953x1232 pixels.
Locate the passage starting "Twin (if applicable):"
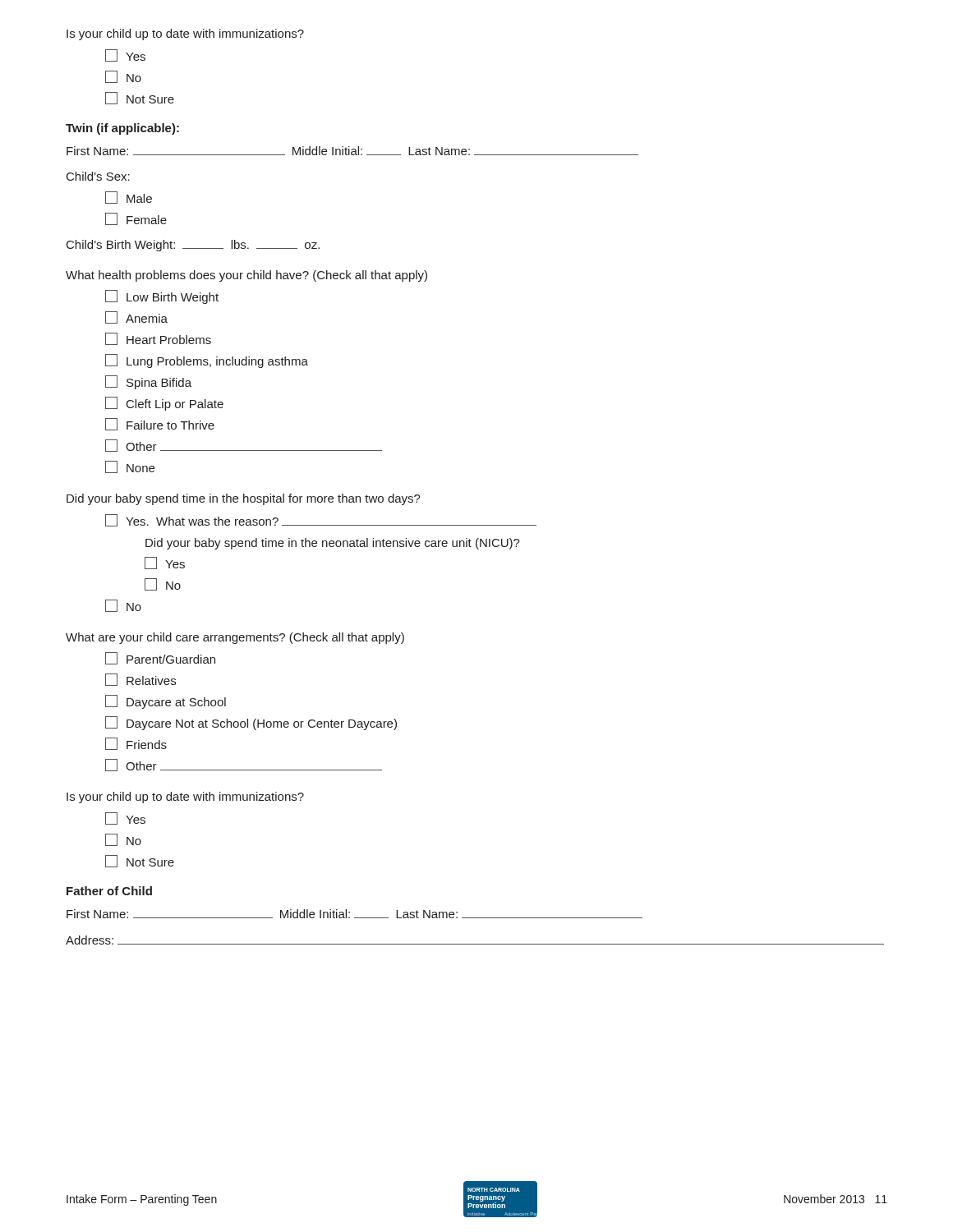pos(123,127)
